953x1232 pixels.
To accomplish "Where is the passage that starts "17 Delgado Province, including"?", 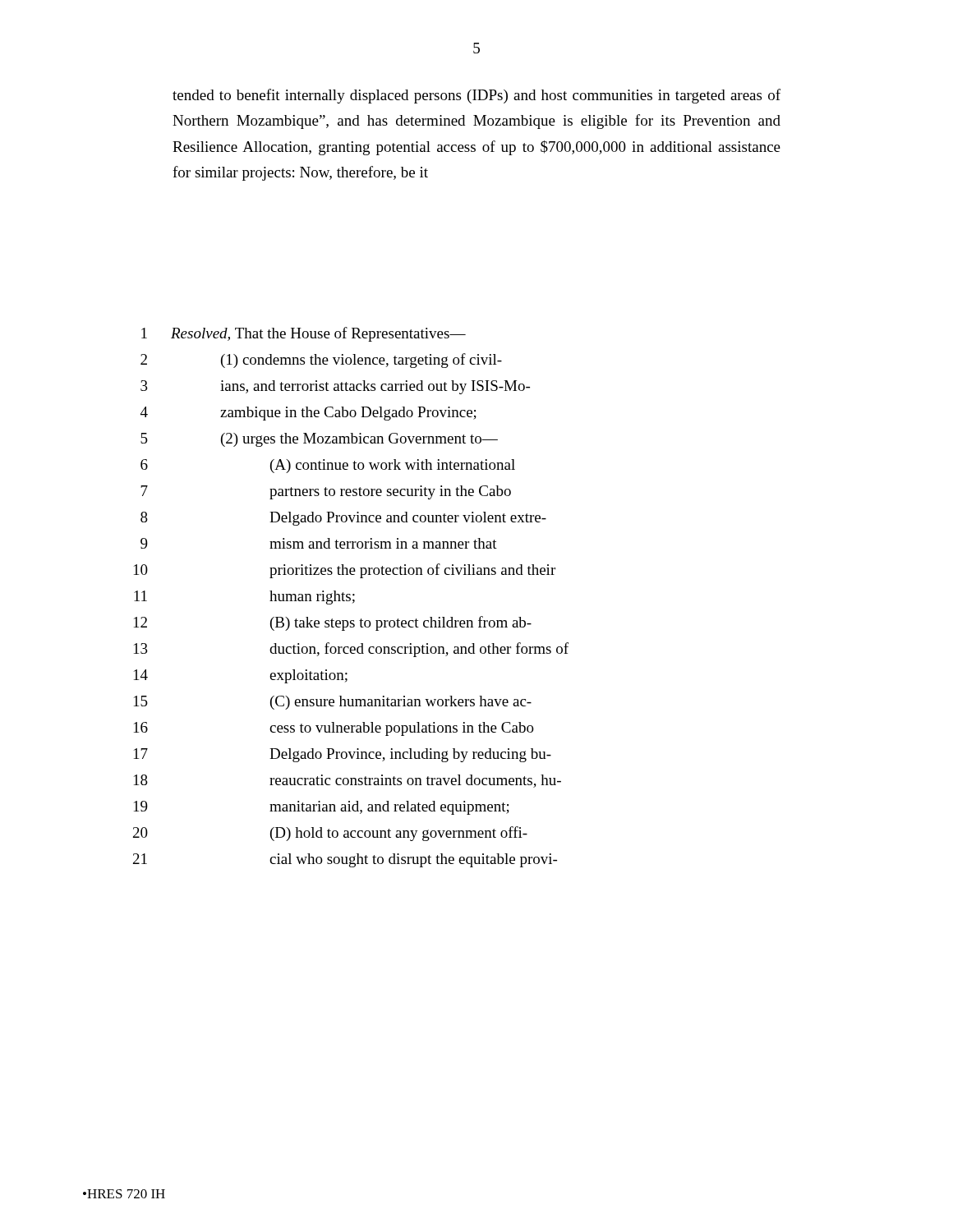I will [x=476, y=754].
